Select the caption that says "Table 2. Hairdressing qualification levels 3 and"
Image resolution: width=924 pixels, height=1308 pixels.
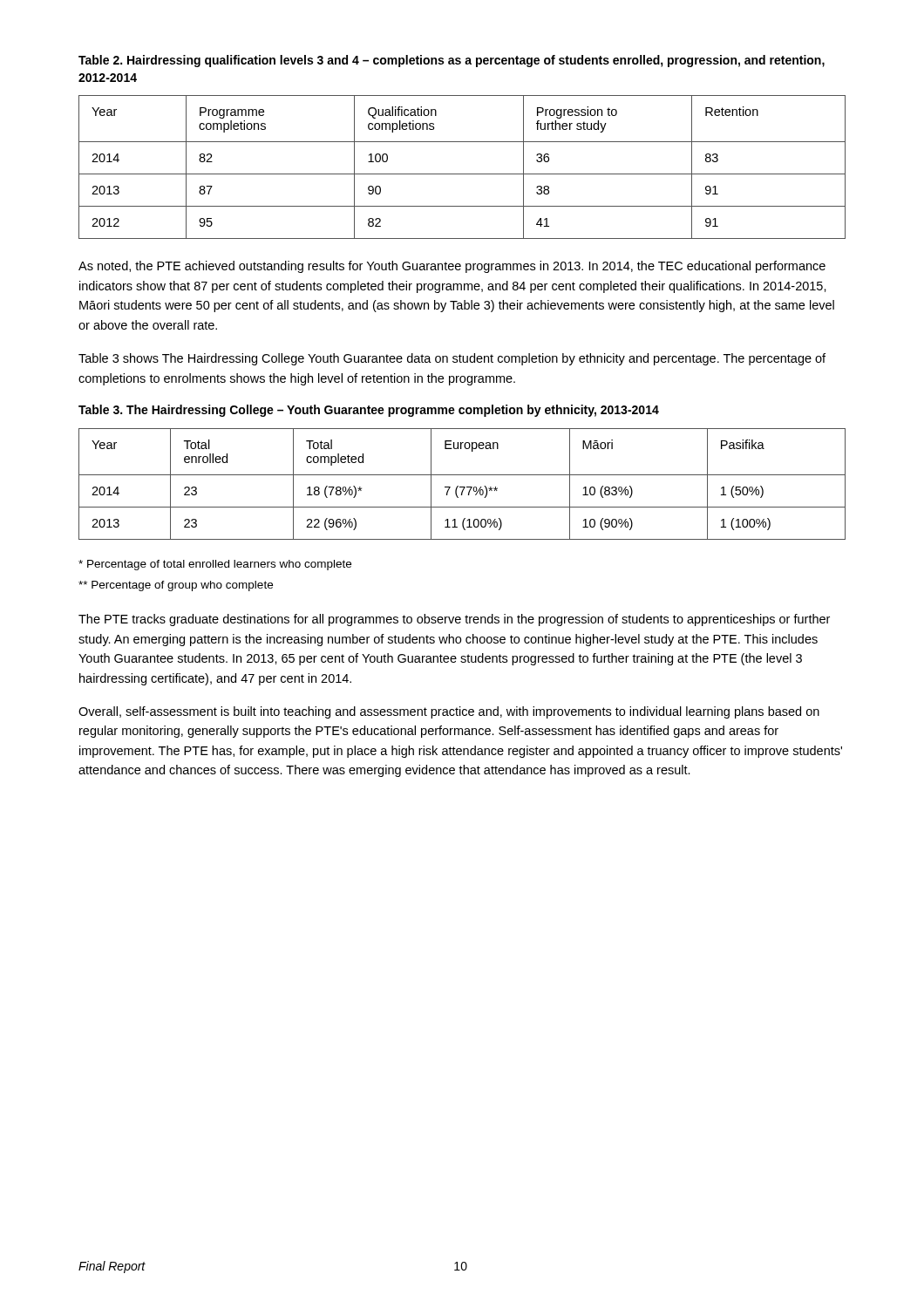coord(452,69)
